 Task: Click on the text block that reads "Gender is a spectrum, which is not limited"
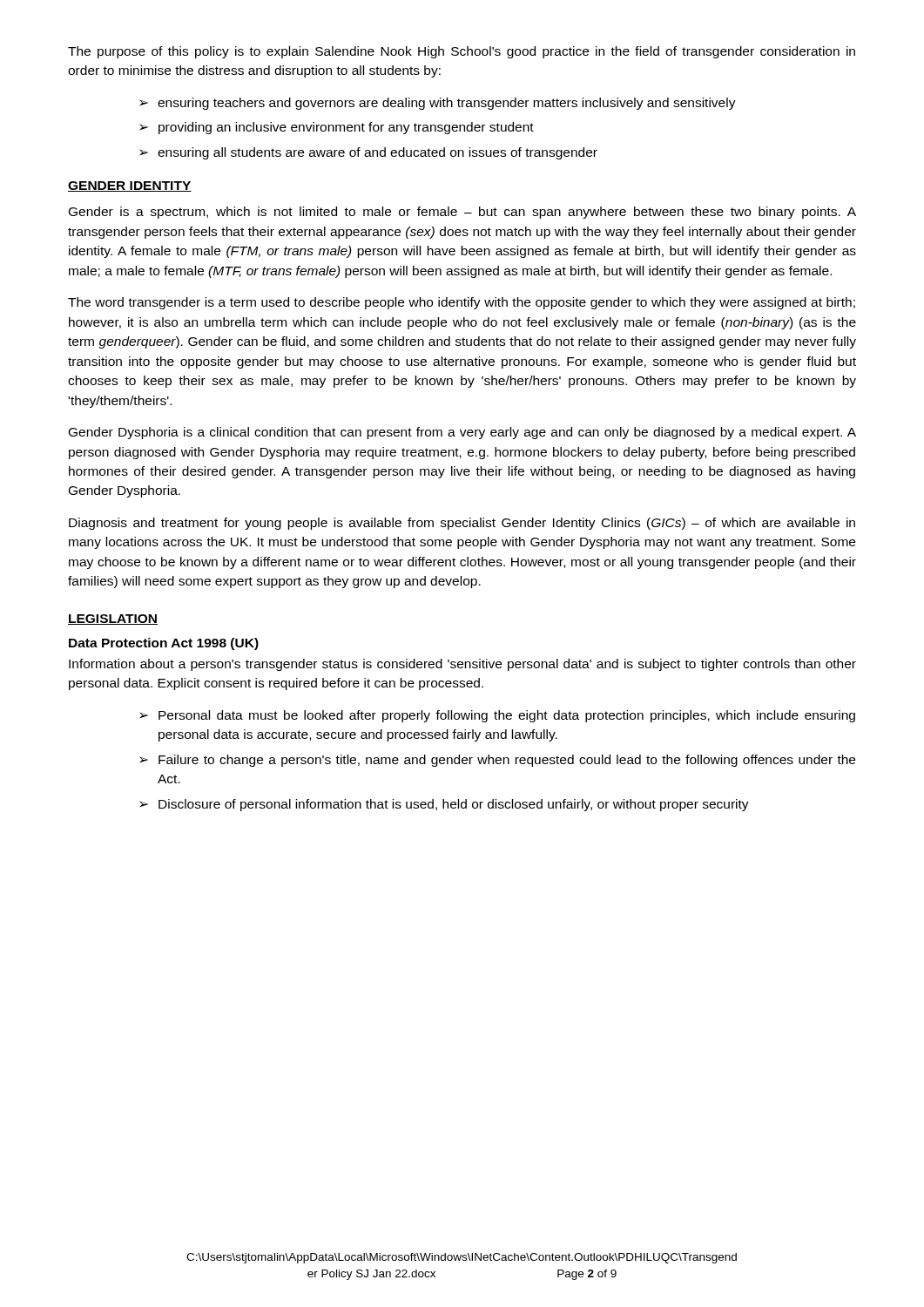coord(462,241)
